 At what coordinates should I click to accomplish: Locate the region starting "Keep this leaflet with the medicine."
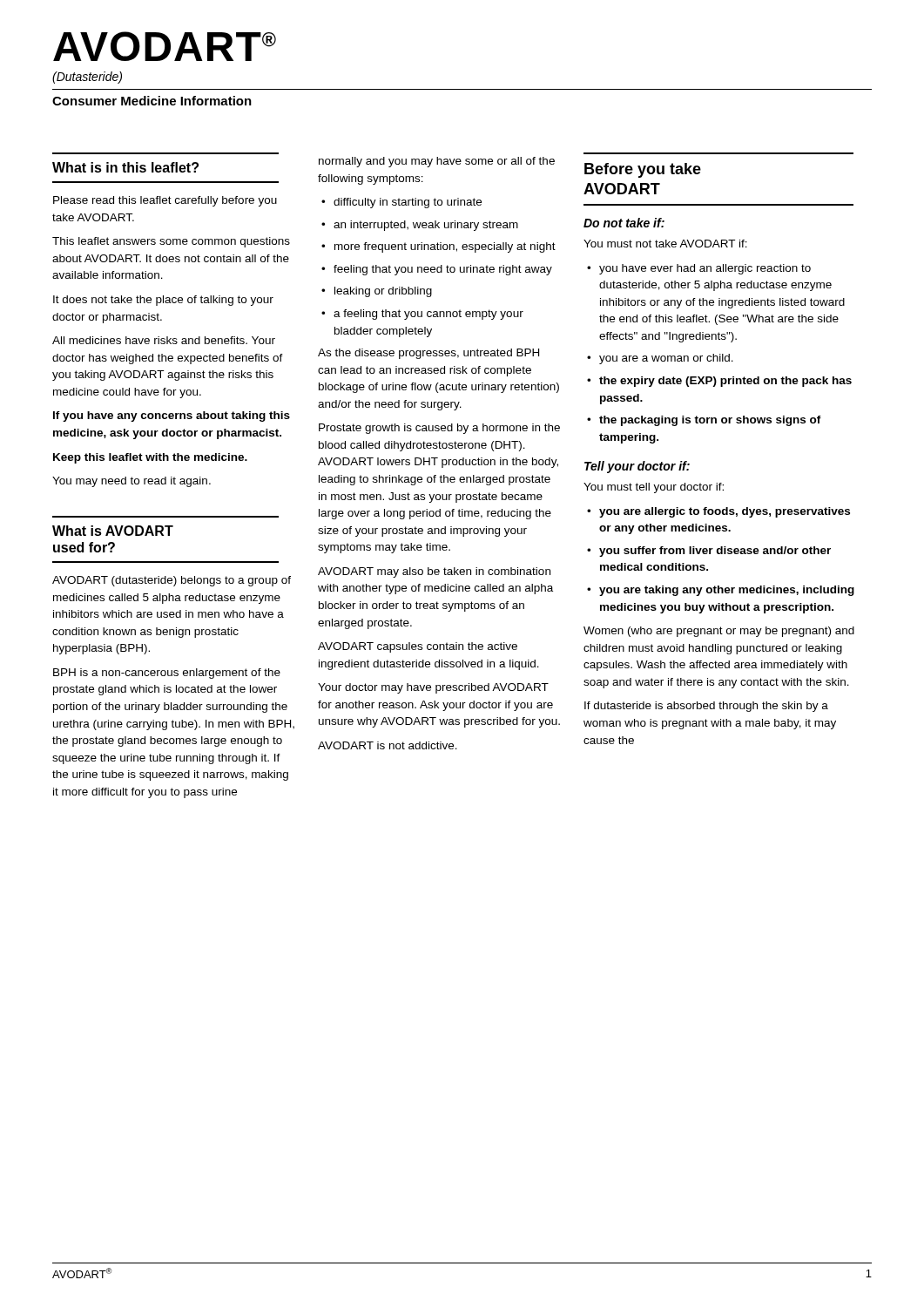pos(150,457)
